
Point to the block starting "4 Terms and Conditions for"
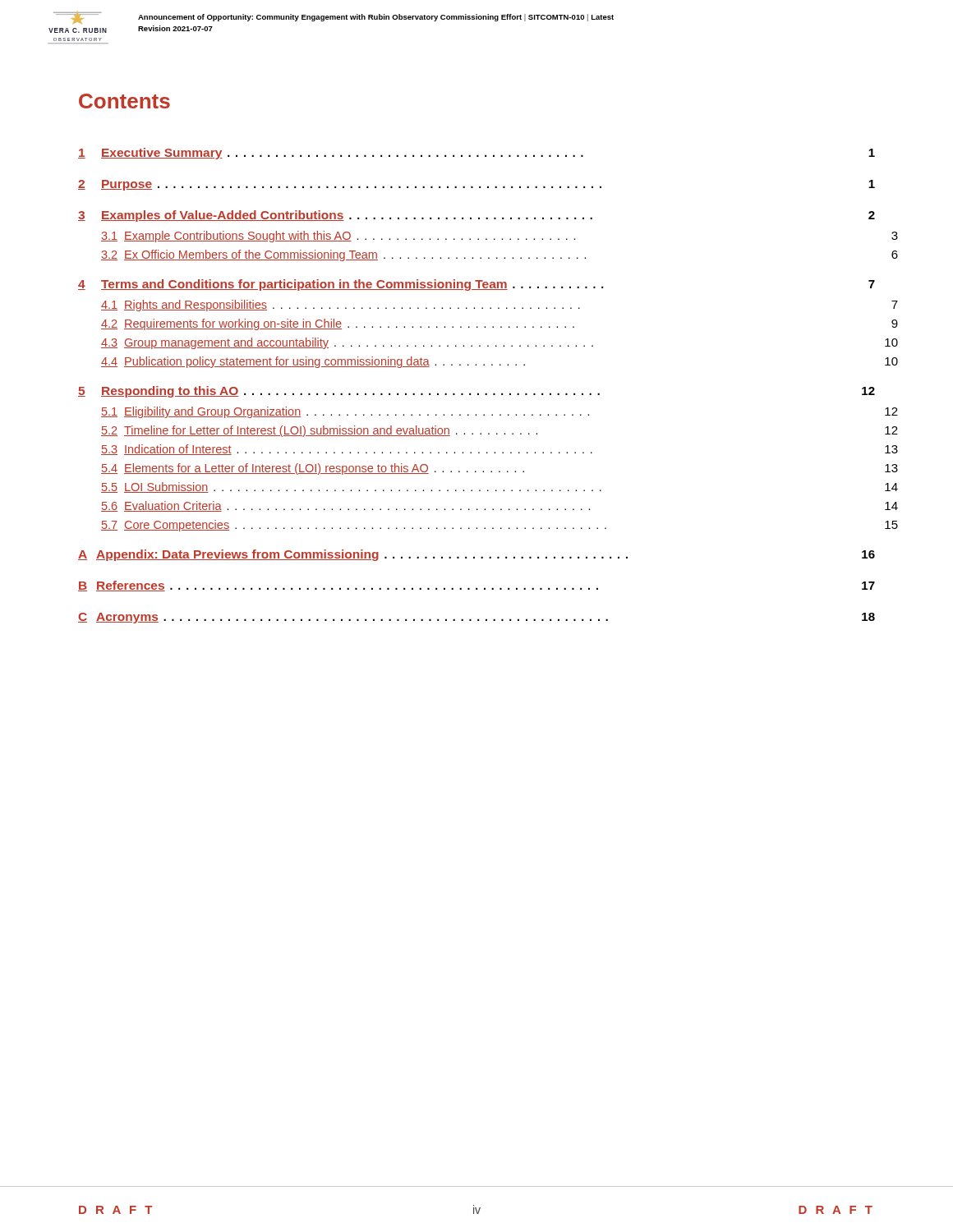(476, 284)
